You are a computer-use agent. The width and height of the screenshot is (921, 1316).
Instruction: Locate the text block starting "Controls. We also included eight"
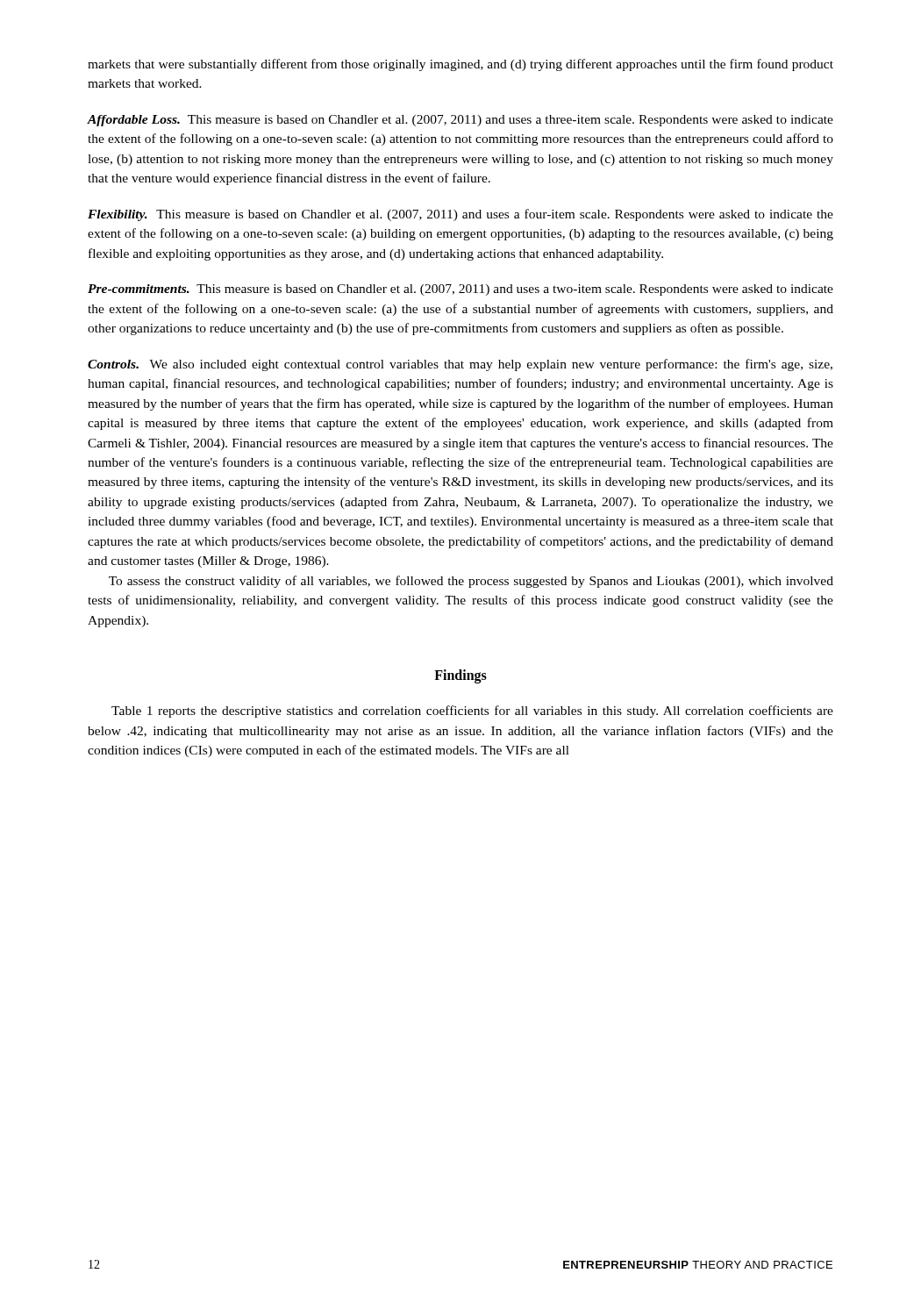(460, 491)
